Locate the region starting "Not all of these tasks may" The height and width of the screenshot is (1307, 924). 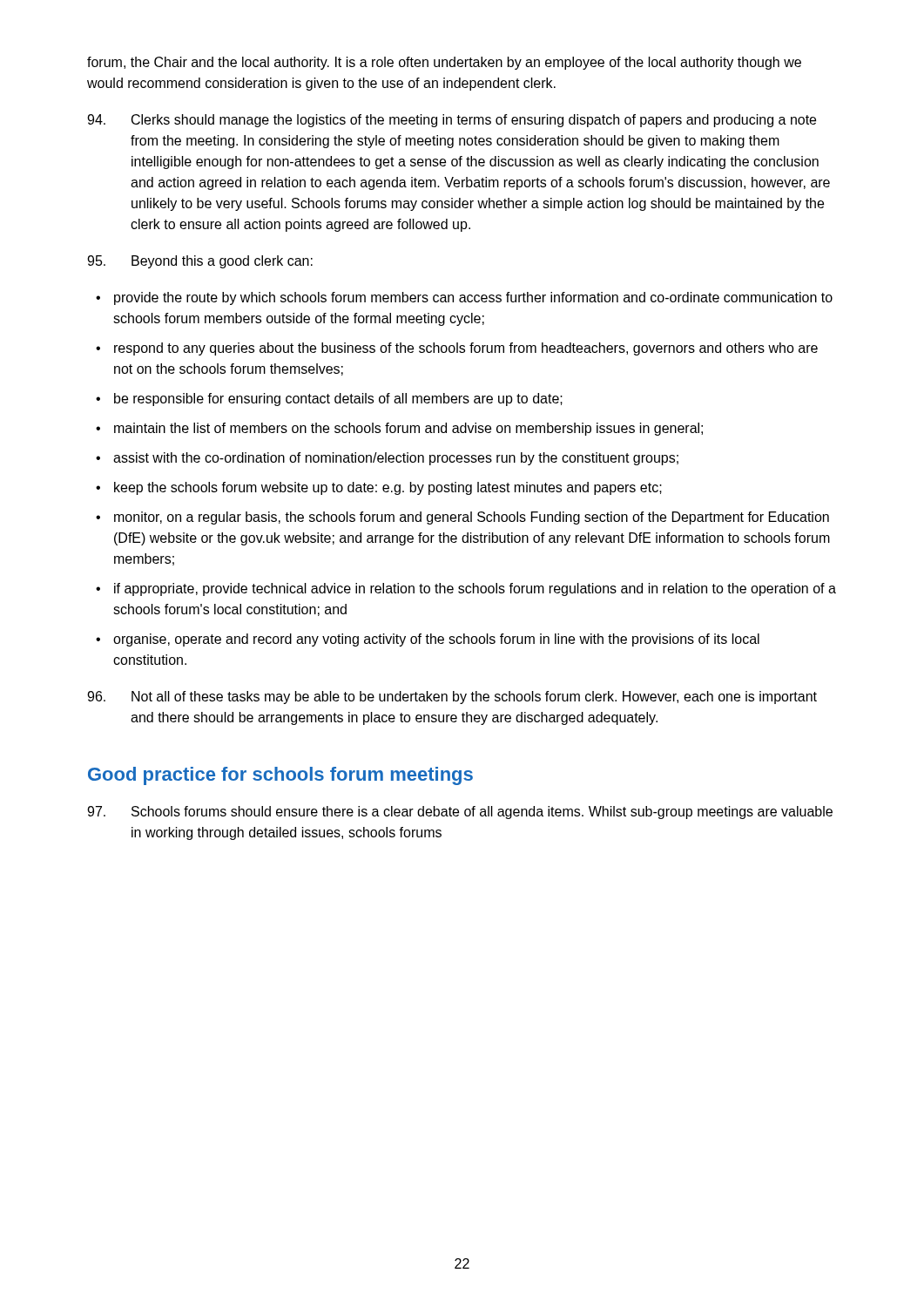(462, 707)
